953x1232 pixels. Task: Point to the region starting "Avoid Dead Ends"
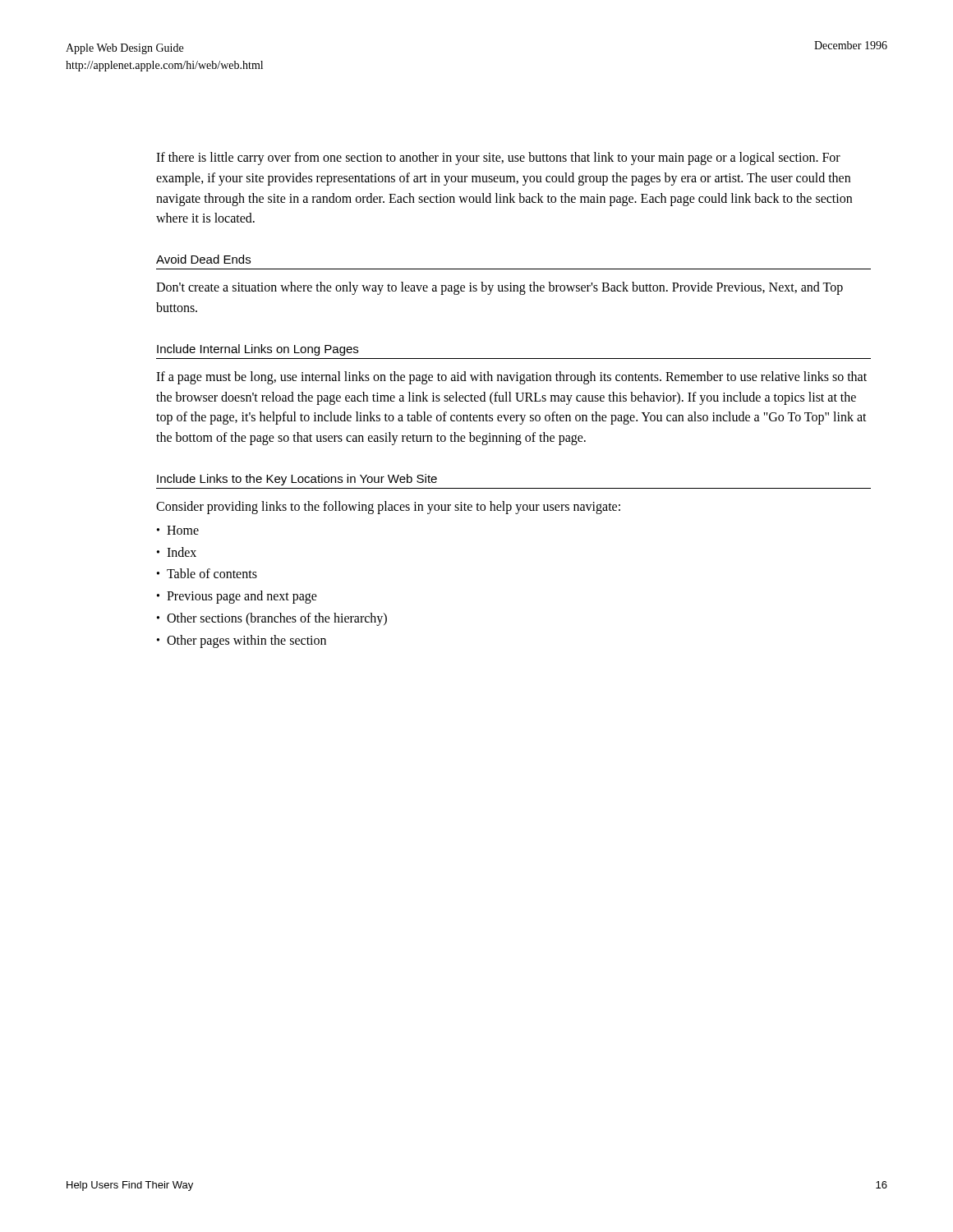(513, 261)
